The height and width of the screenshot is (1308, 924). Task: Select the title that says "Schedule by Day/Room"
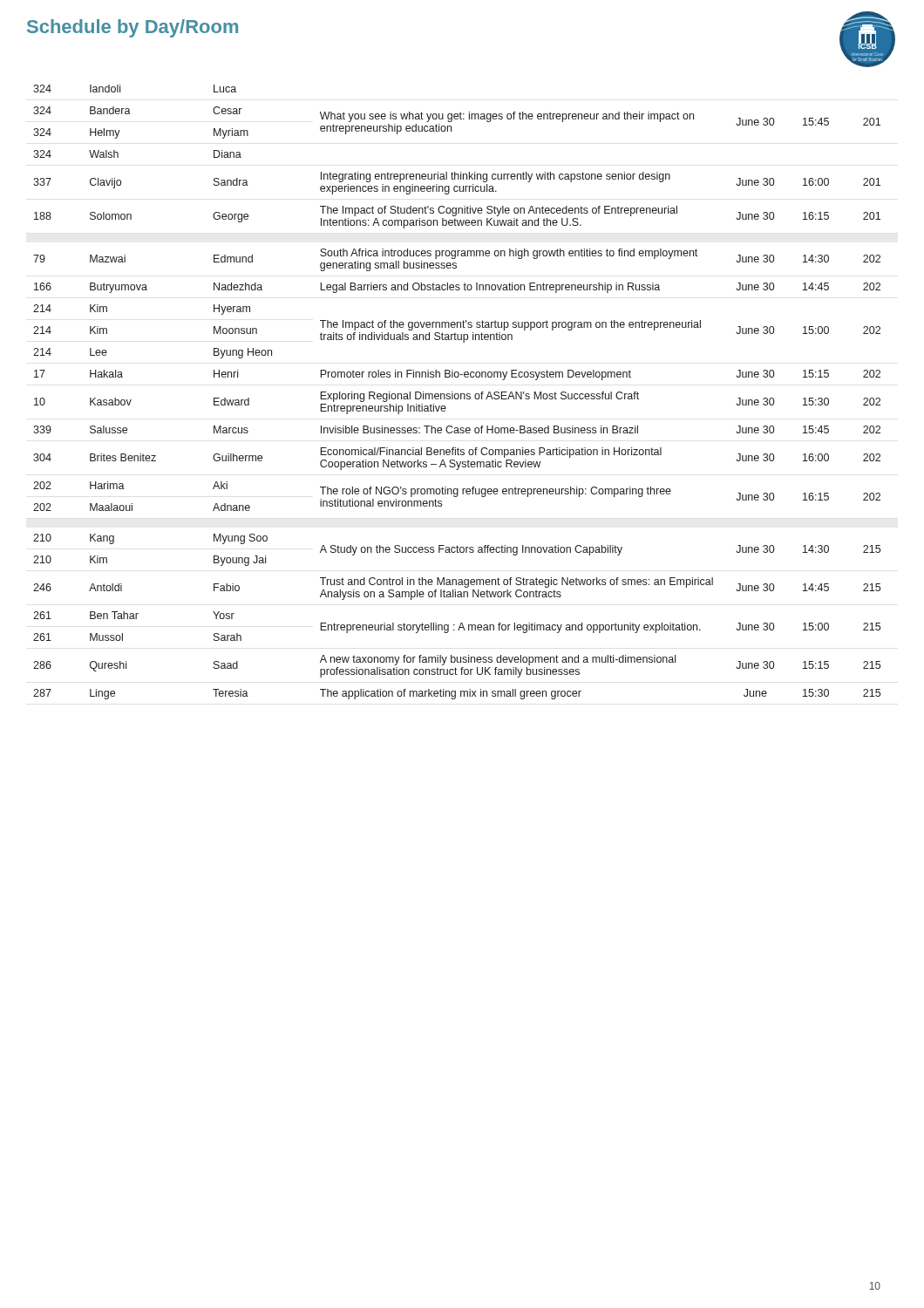pyautogui.click(x=133, y=27)
